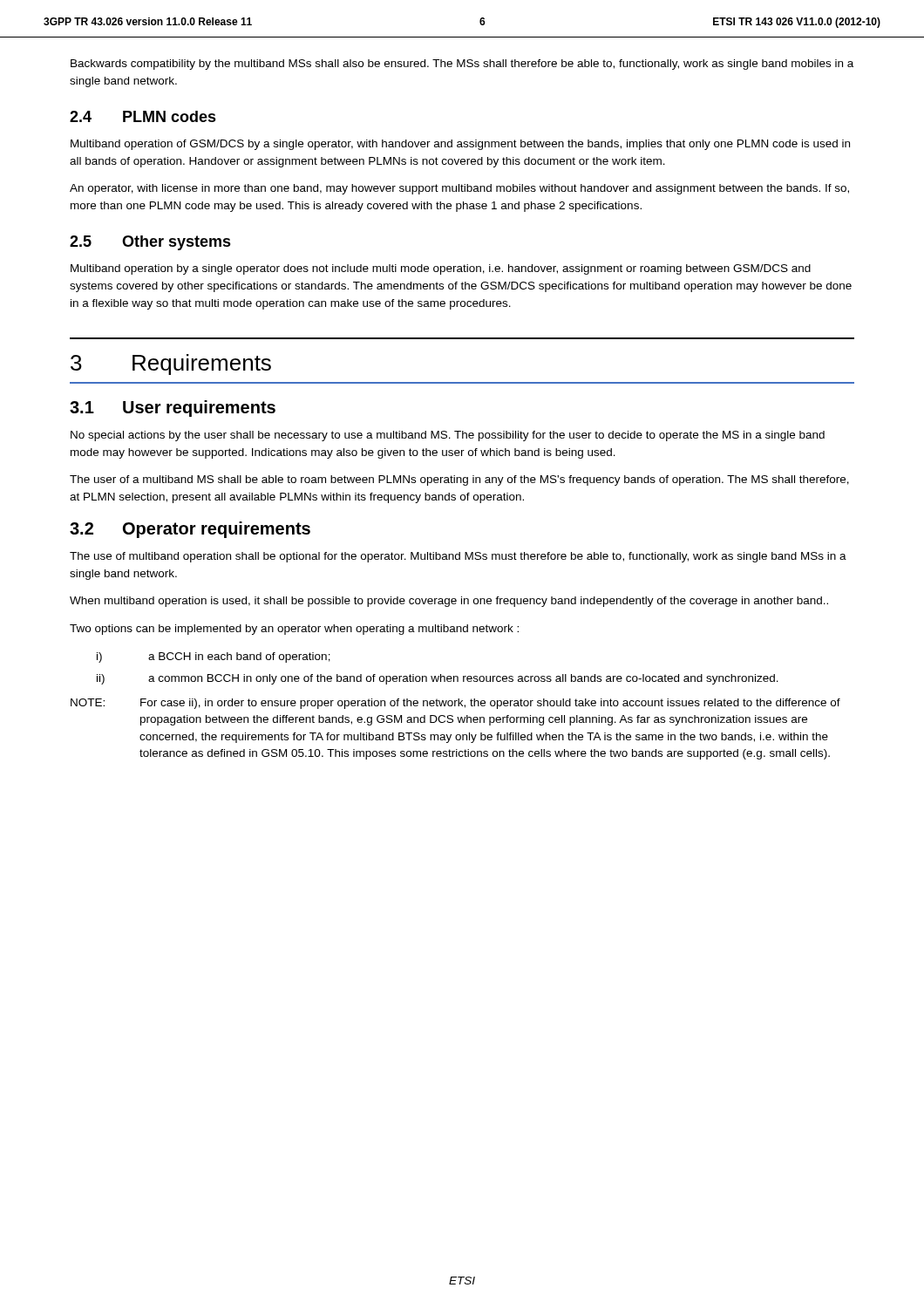Where is the passage that starts "NOTE: For case ii), in order to ensure"?

(x=462, y=728)
